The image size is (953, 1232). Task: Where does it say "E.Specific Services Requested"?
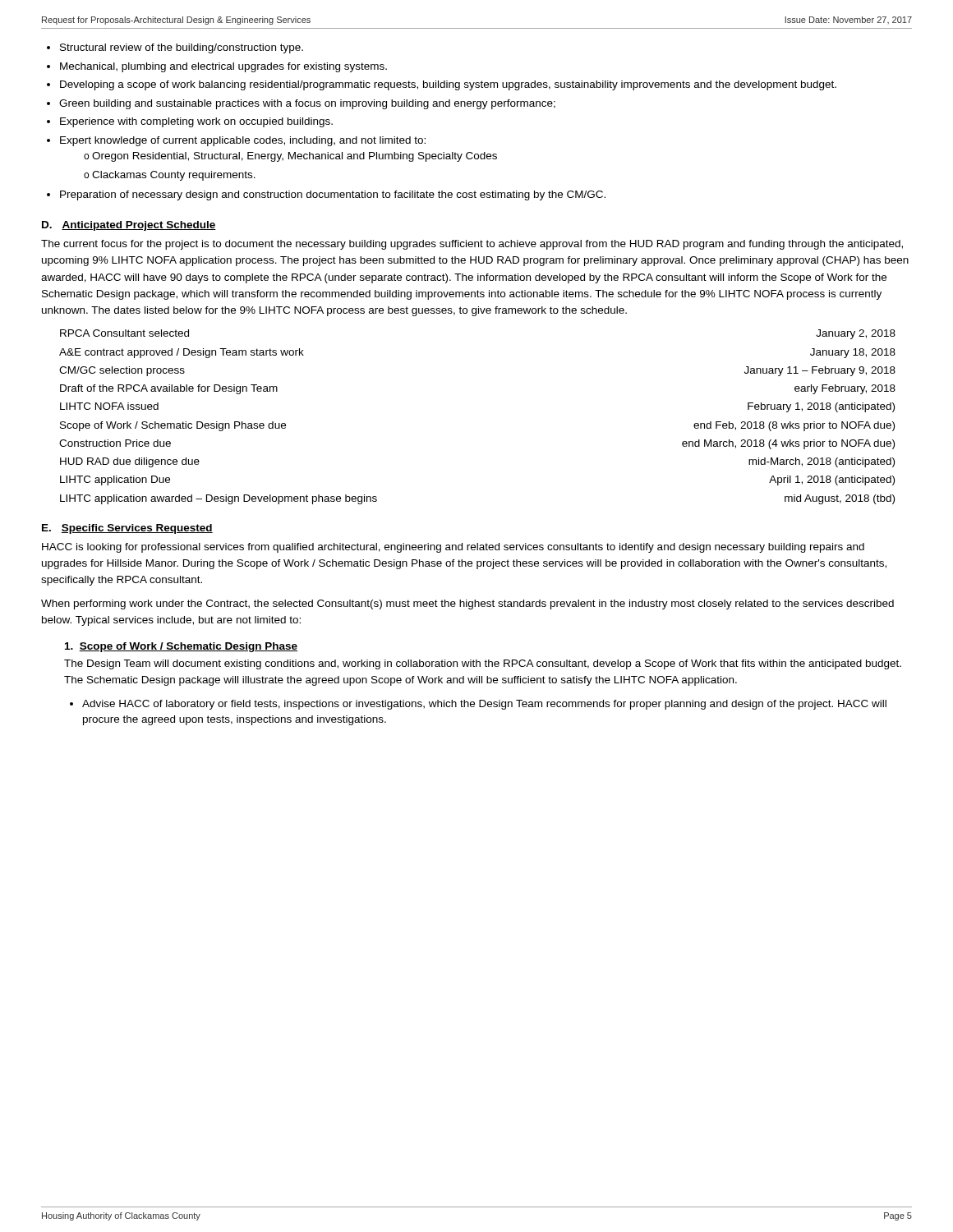pos(127,528)
